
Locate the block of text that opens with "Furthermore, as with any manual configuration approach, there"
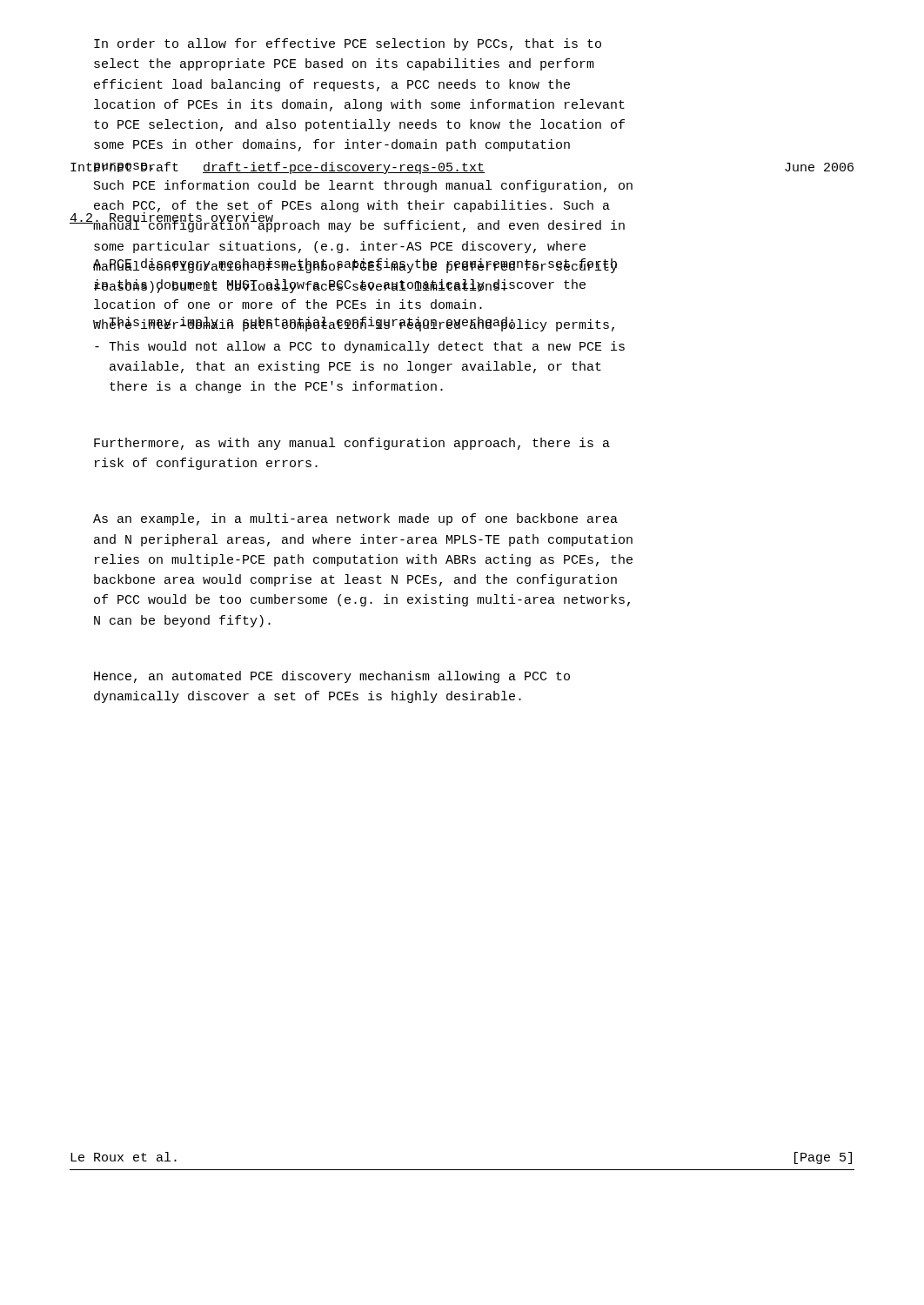[x=340, y=454]
